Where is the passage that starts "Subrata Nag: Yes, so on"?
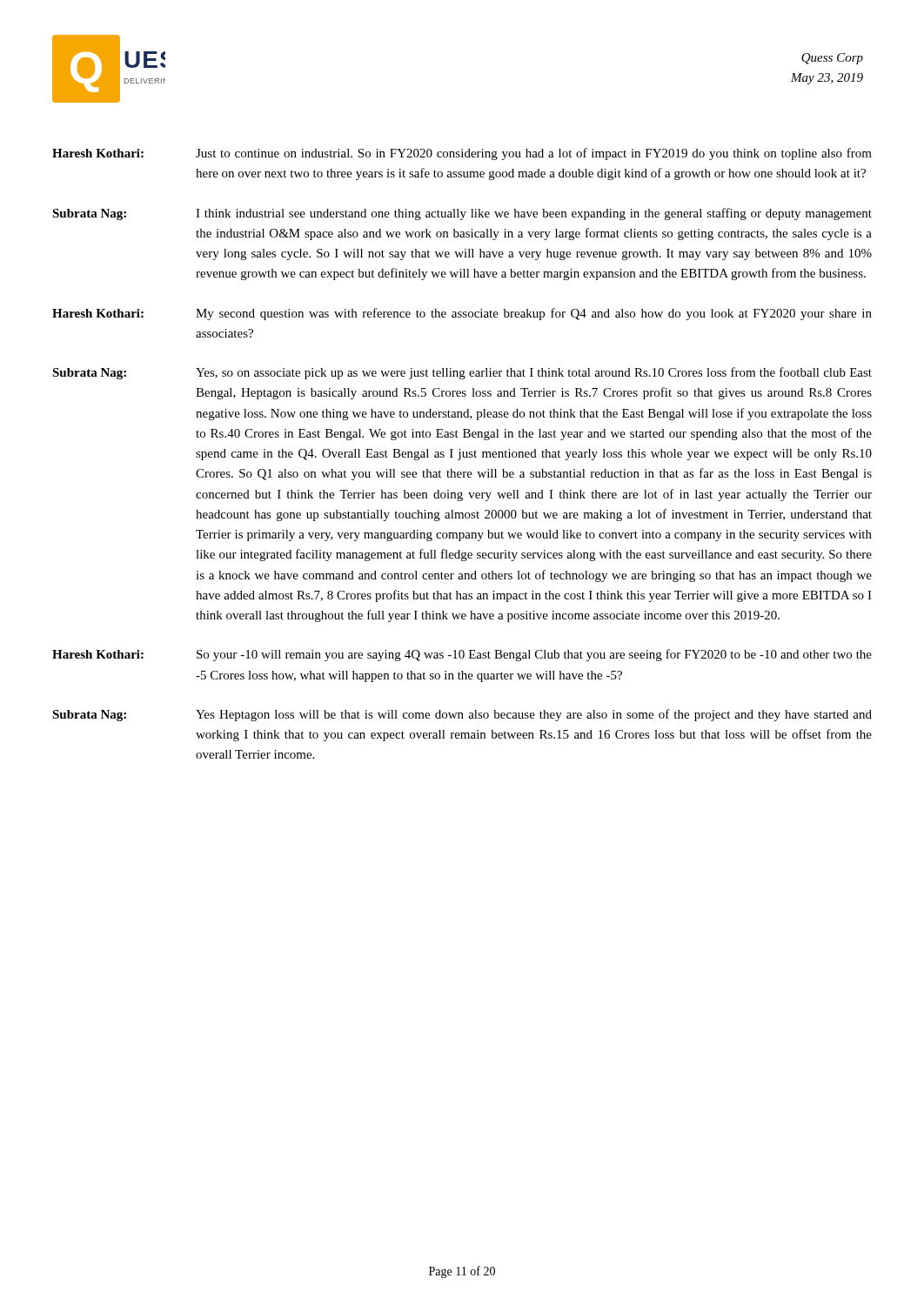Screen dimensions: 1305x924 462,494
